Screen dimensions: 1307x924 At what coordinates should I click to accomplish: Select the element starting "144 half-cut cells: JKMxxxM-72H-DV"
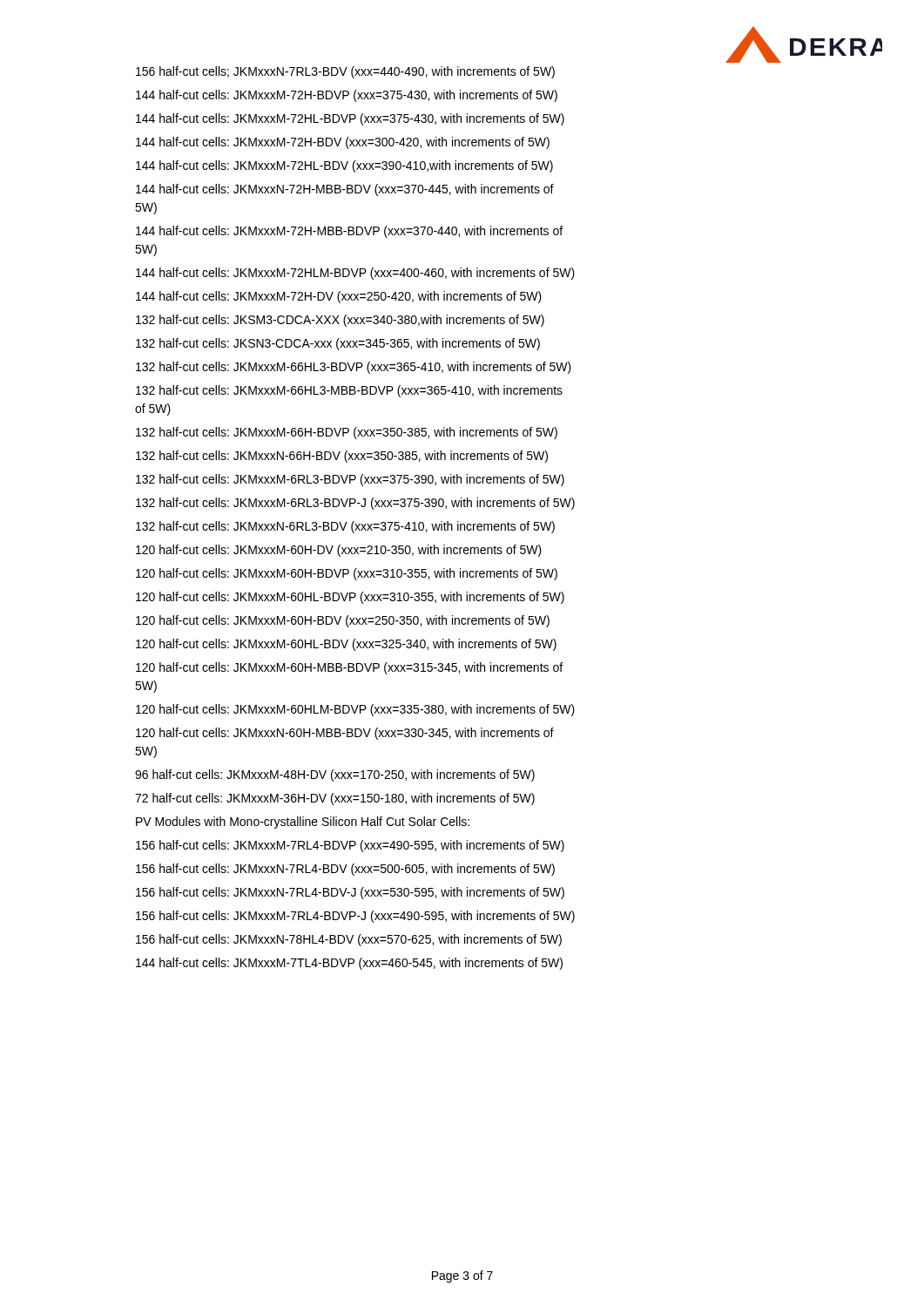click(x=338, y=296)
